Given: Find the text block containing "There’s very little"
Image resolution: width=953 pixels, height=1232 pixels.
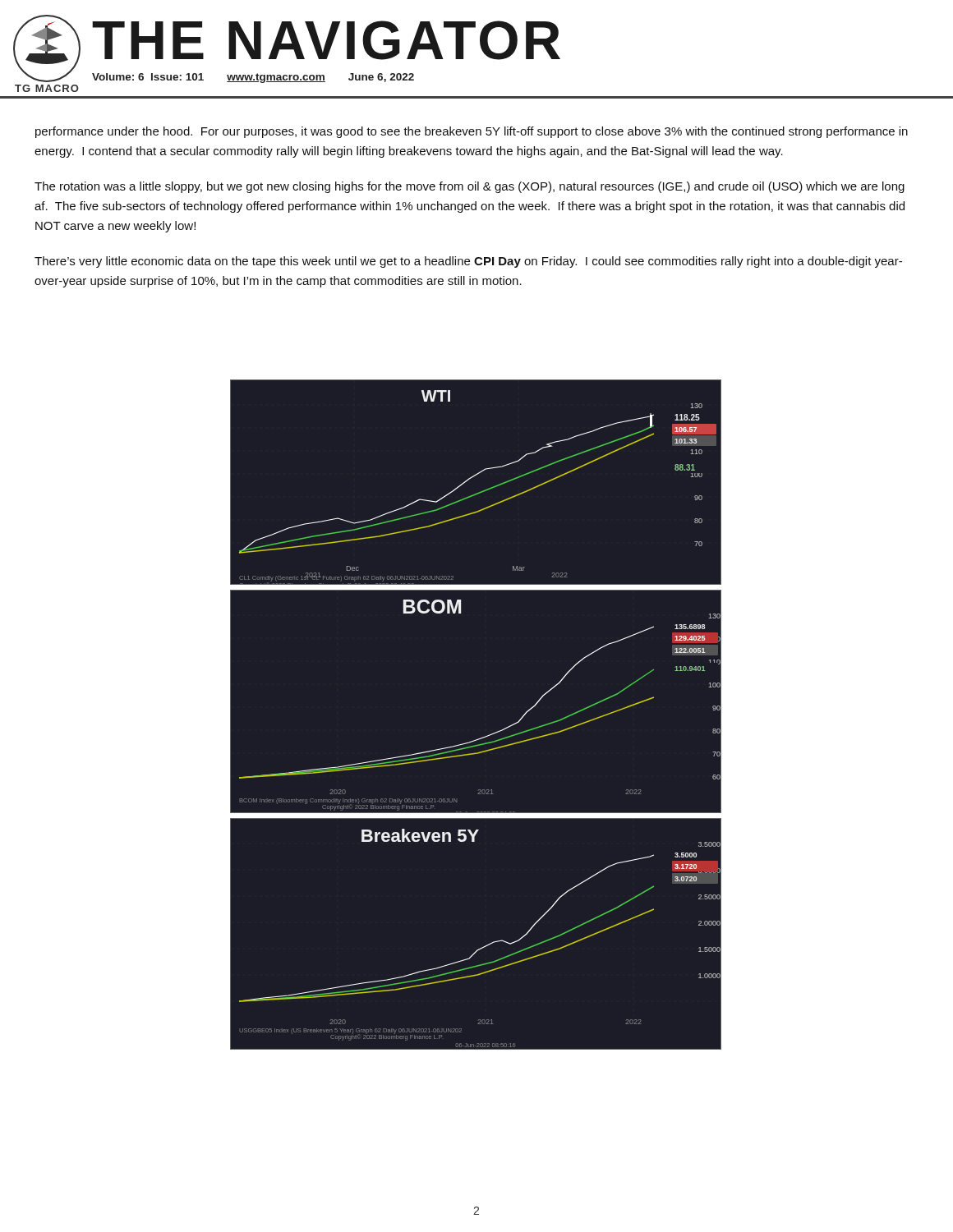Looking at the screenshot, I should (x=469, y=271).
